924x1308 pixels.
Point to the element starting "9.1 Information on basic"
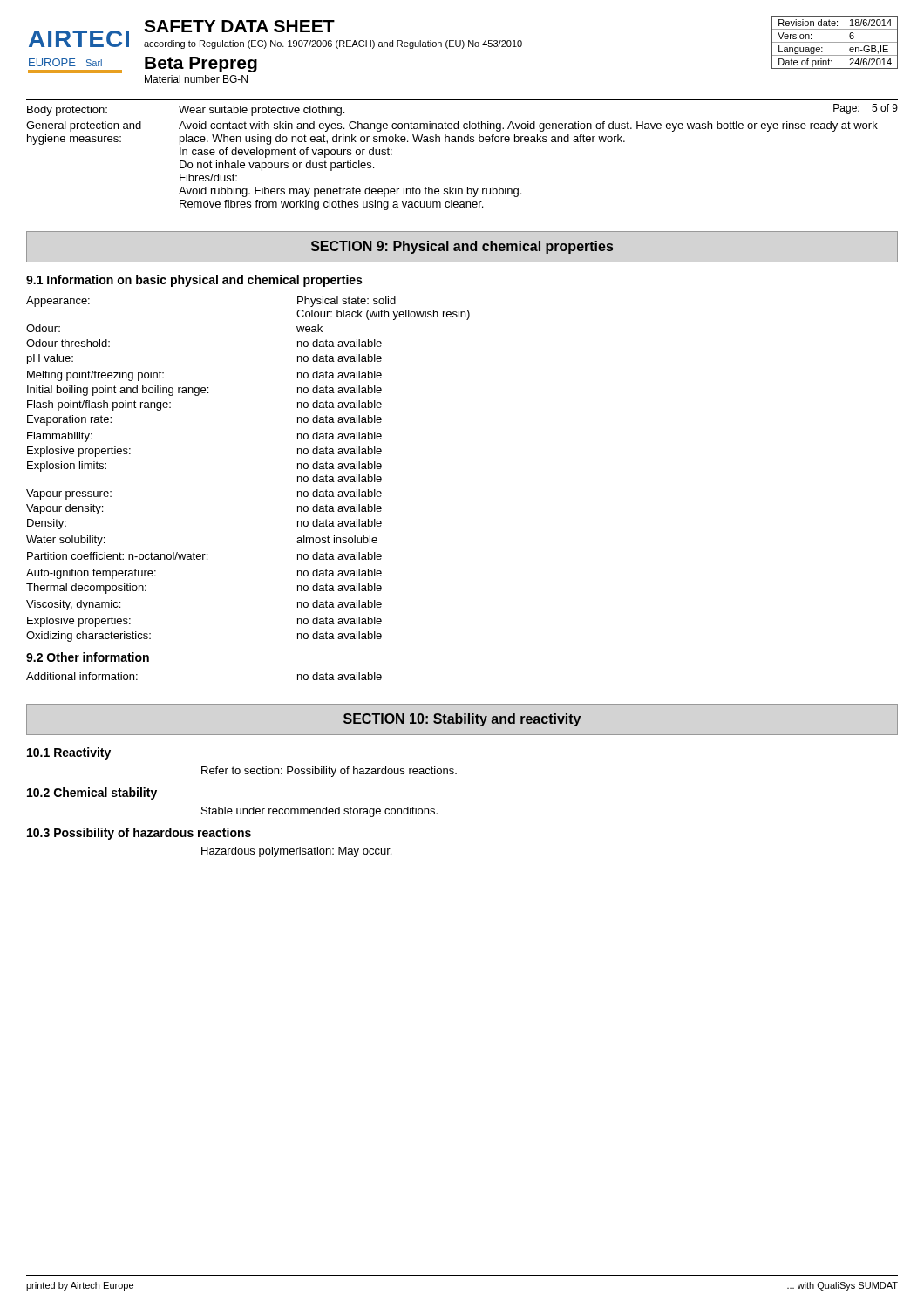[x=194, y=280]
